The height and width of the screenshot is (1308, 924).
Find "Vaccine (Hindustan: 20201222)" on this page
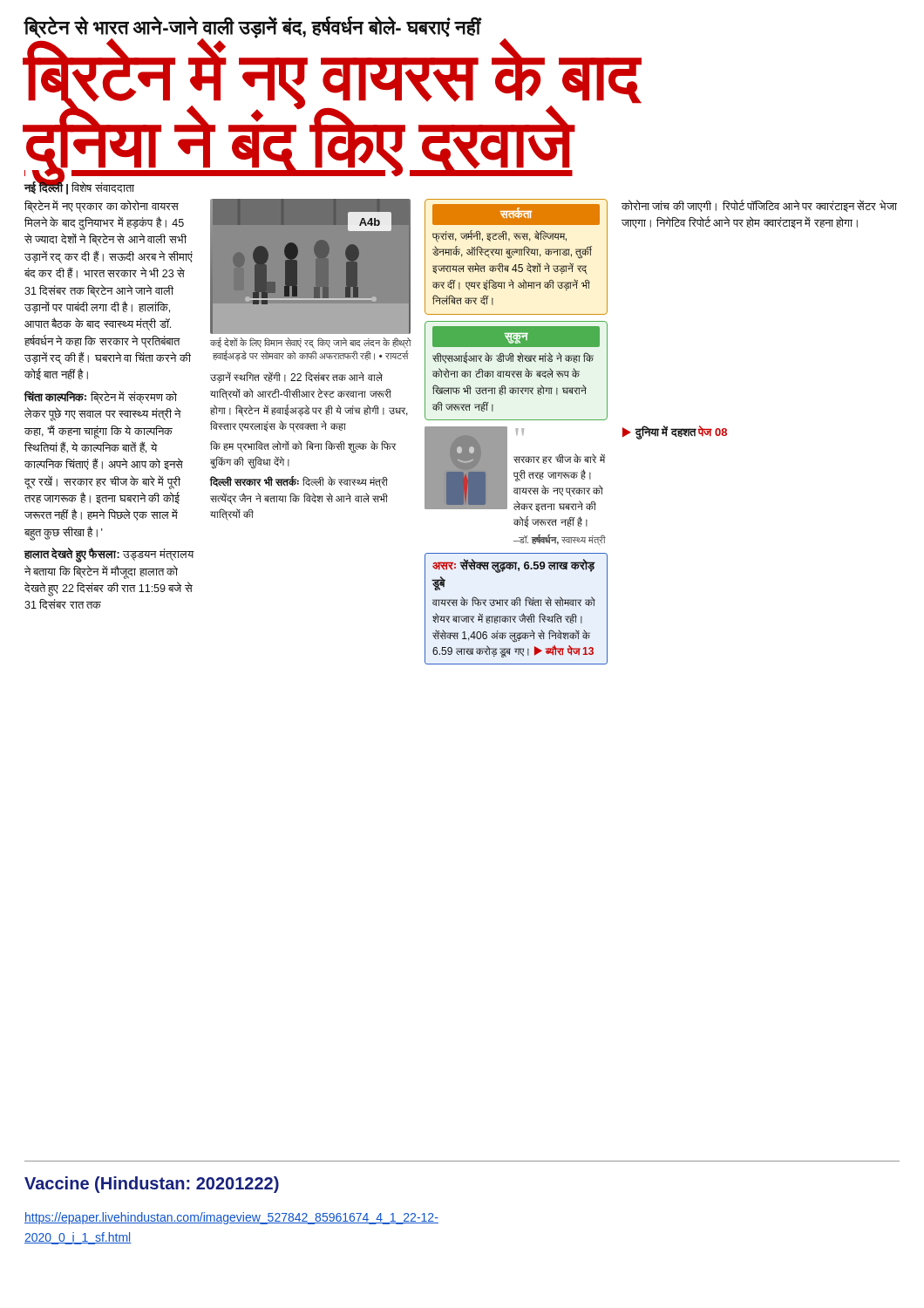tap(152, 1183)
